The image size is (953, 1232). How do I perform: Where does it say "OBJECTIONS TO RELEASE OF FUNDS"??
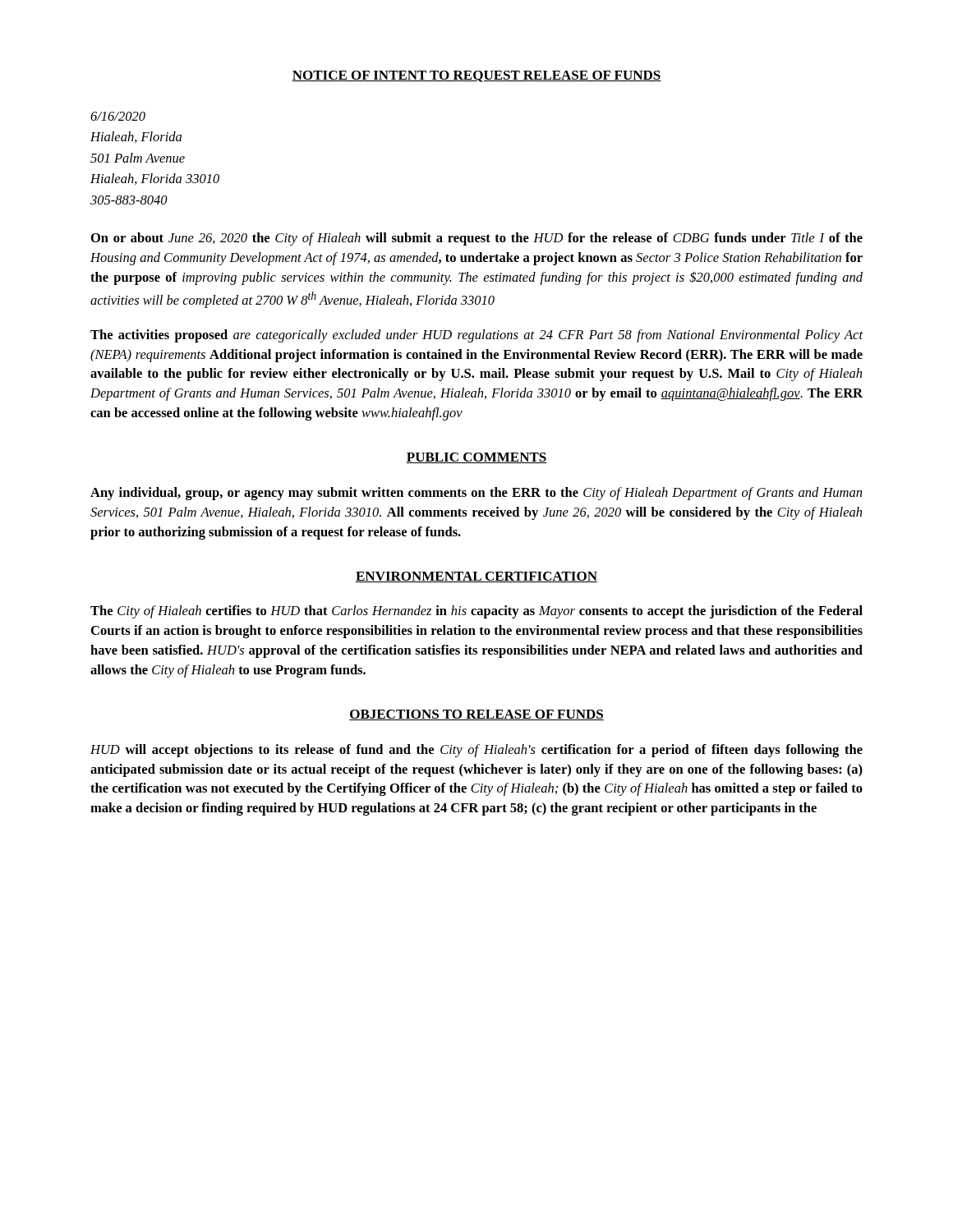point(476,714)
